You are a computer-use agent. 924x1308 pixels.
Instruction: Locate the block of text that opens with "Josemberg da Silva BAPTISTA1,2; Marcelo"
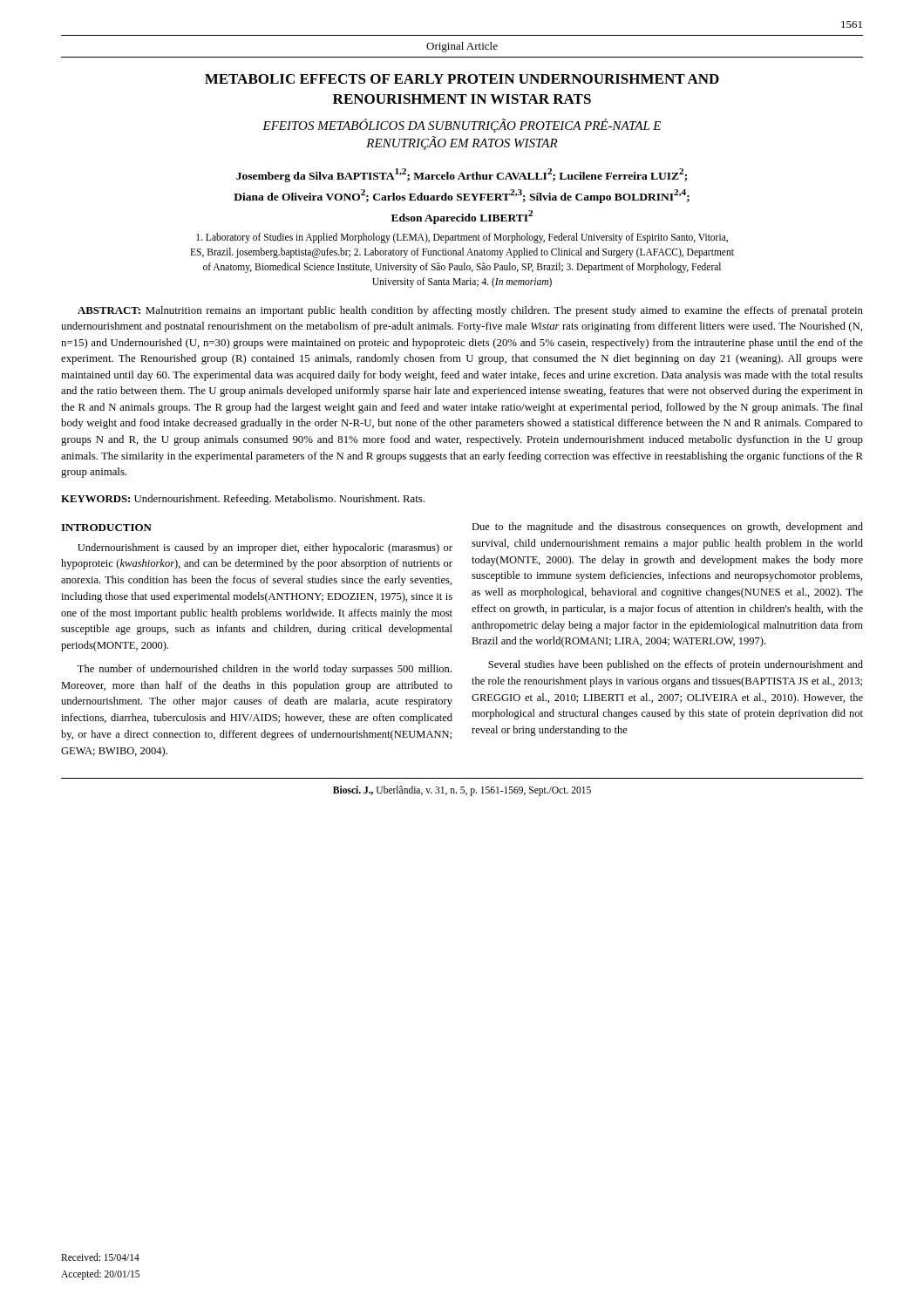tap(462, 195)
